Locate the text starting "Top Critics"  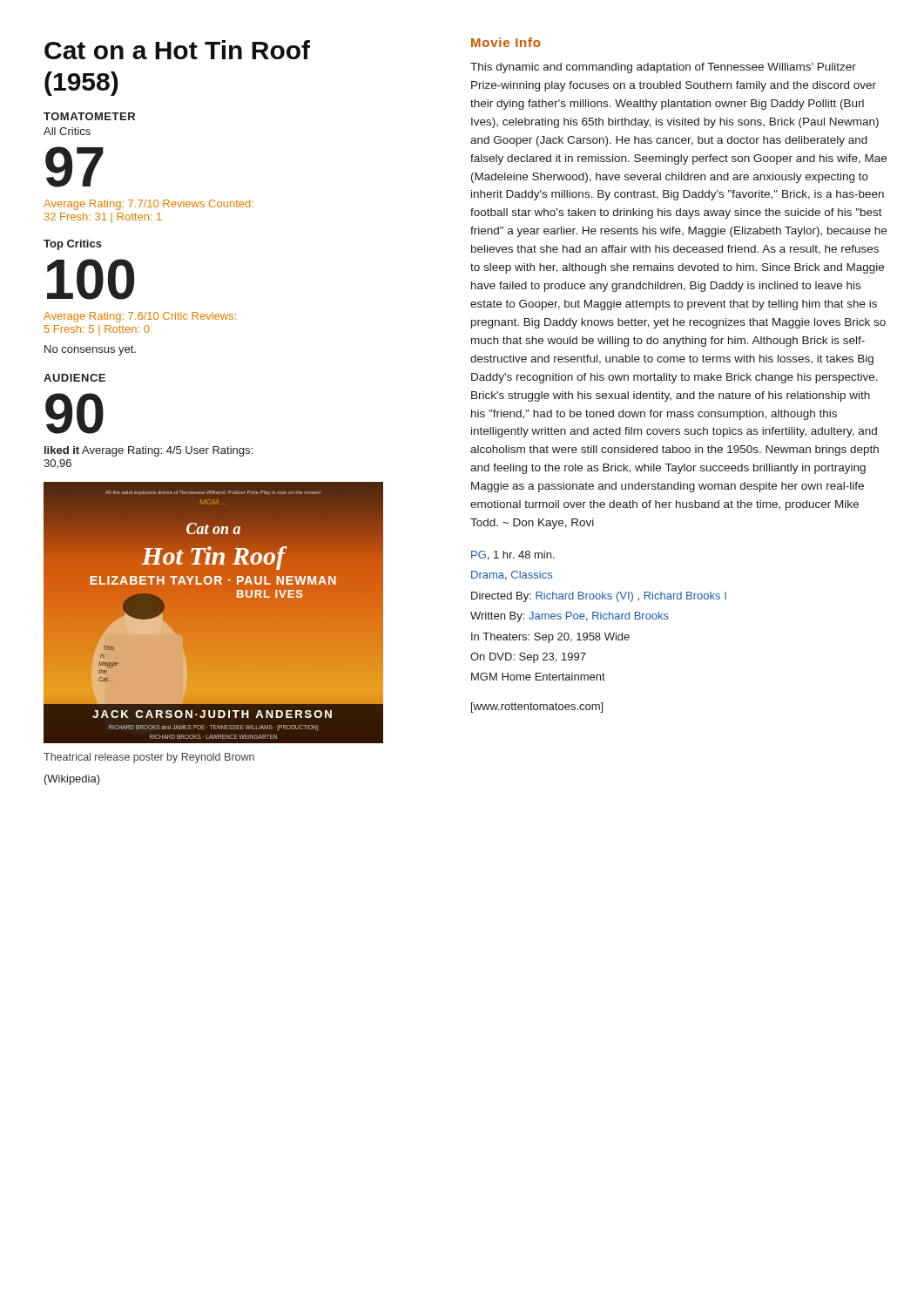[x=73, y=245]
